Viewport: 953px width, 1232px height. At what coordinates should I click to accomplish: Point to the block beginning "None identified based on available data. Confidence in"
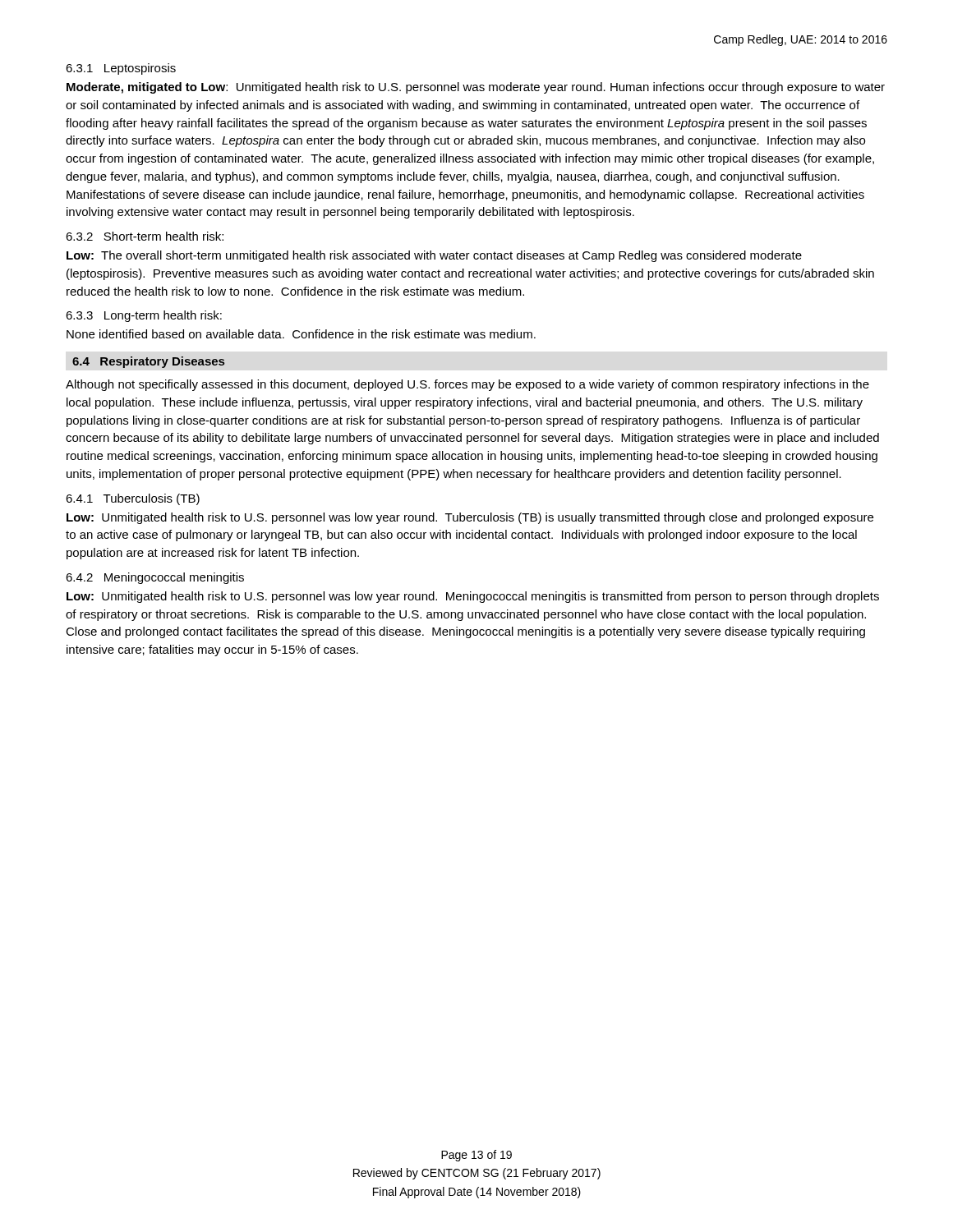click(x=301, y=334)
